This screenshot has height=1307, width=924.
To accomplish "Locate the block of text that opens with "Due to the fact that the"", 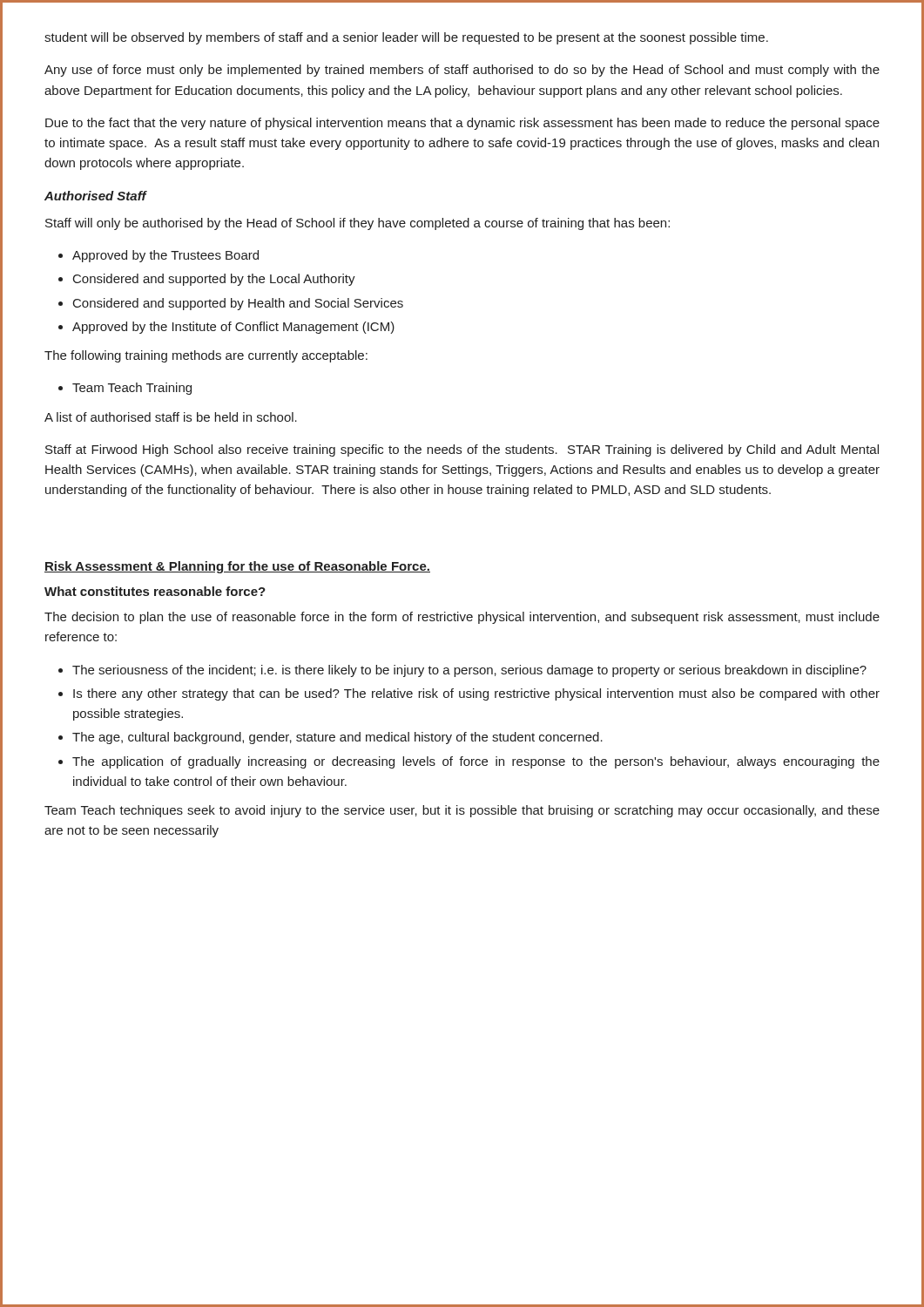I will 462,142.
